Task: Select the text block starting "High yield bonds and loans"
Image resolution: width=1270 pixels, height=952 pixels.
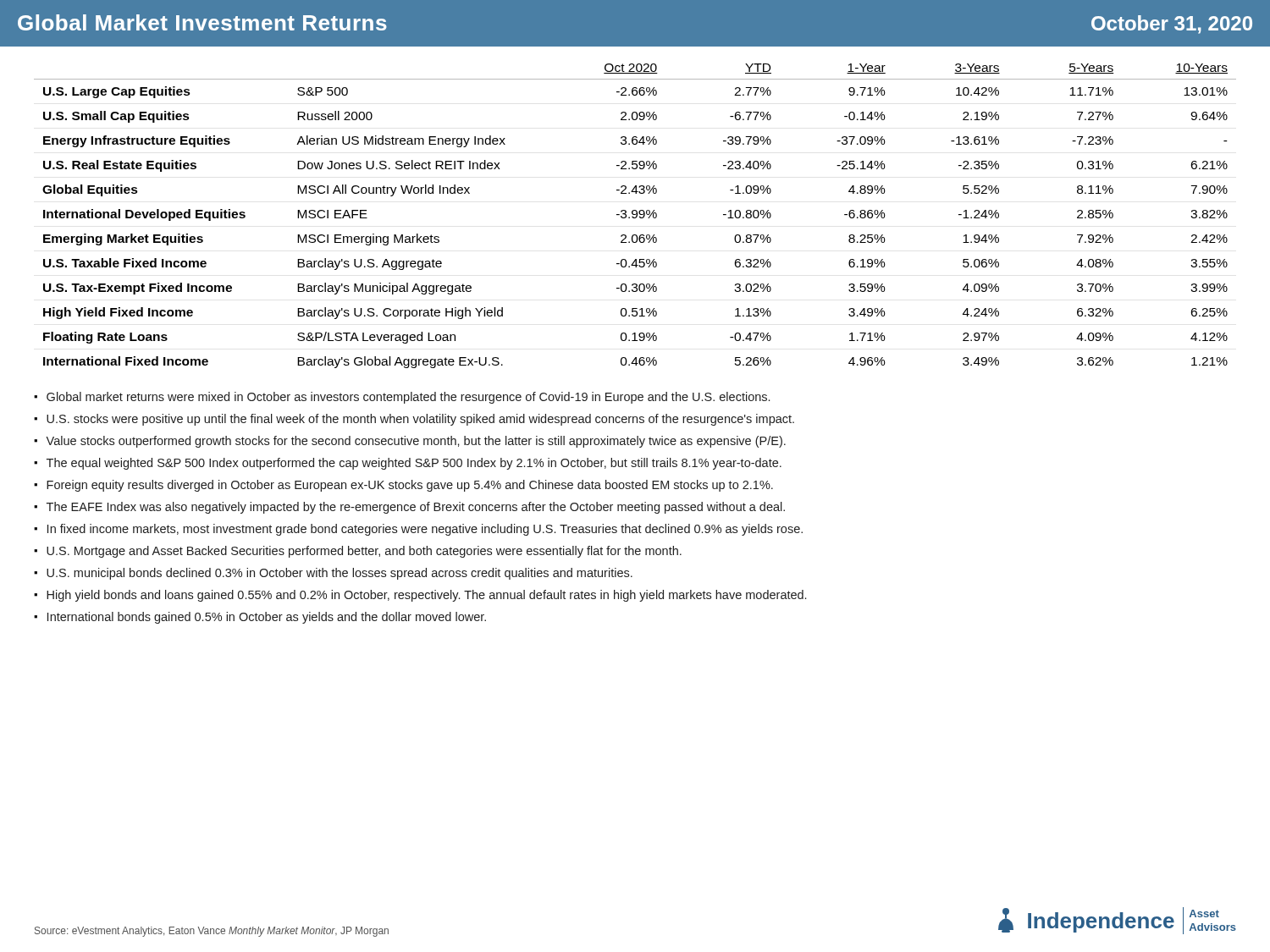Action: click(x=427, y=595)
